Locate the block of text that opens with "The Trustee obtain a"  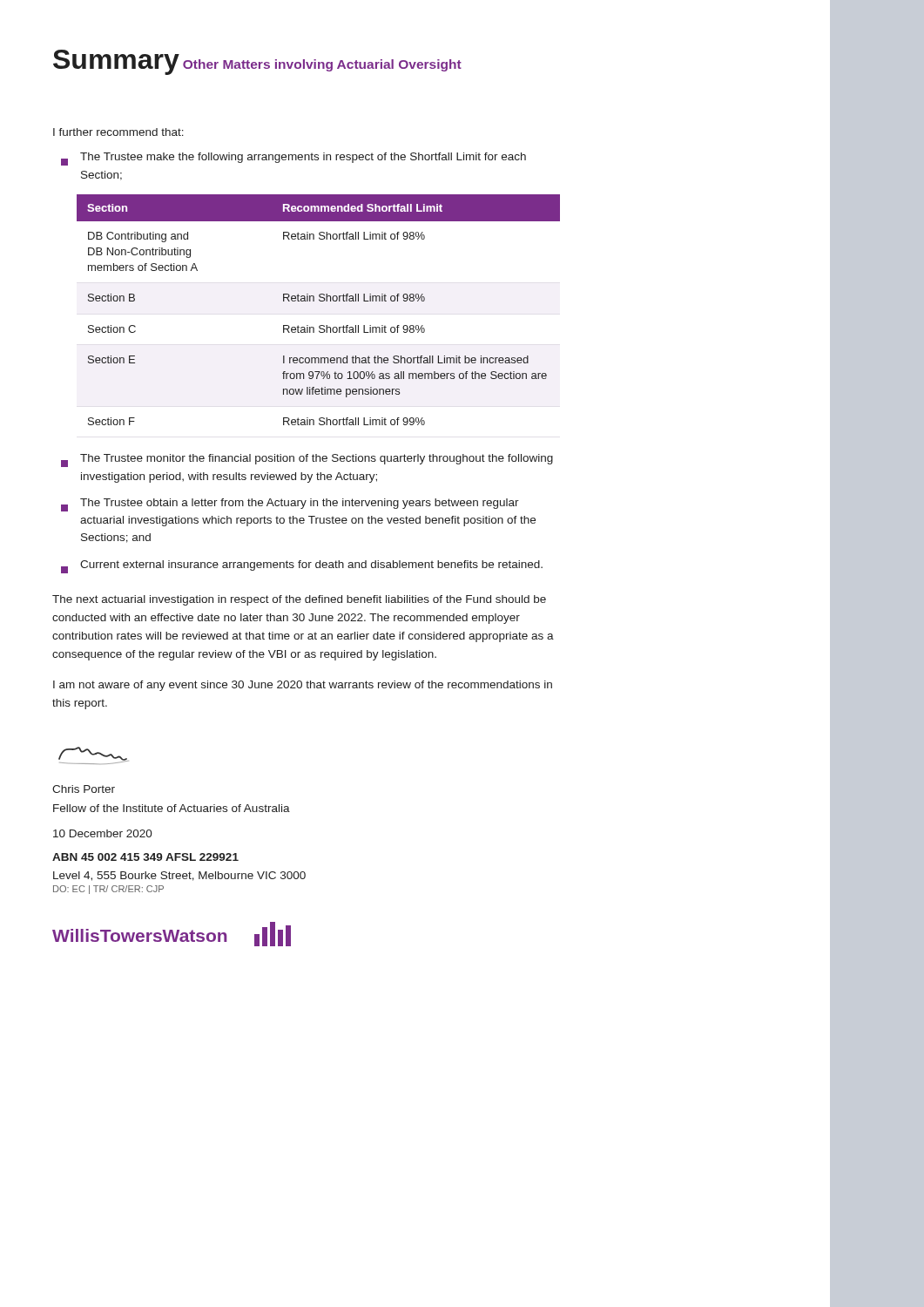pos(309,521)
